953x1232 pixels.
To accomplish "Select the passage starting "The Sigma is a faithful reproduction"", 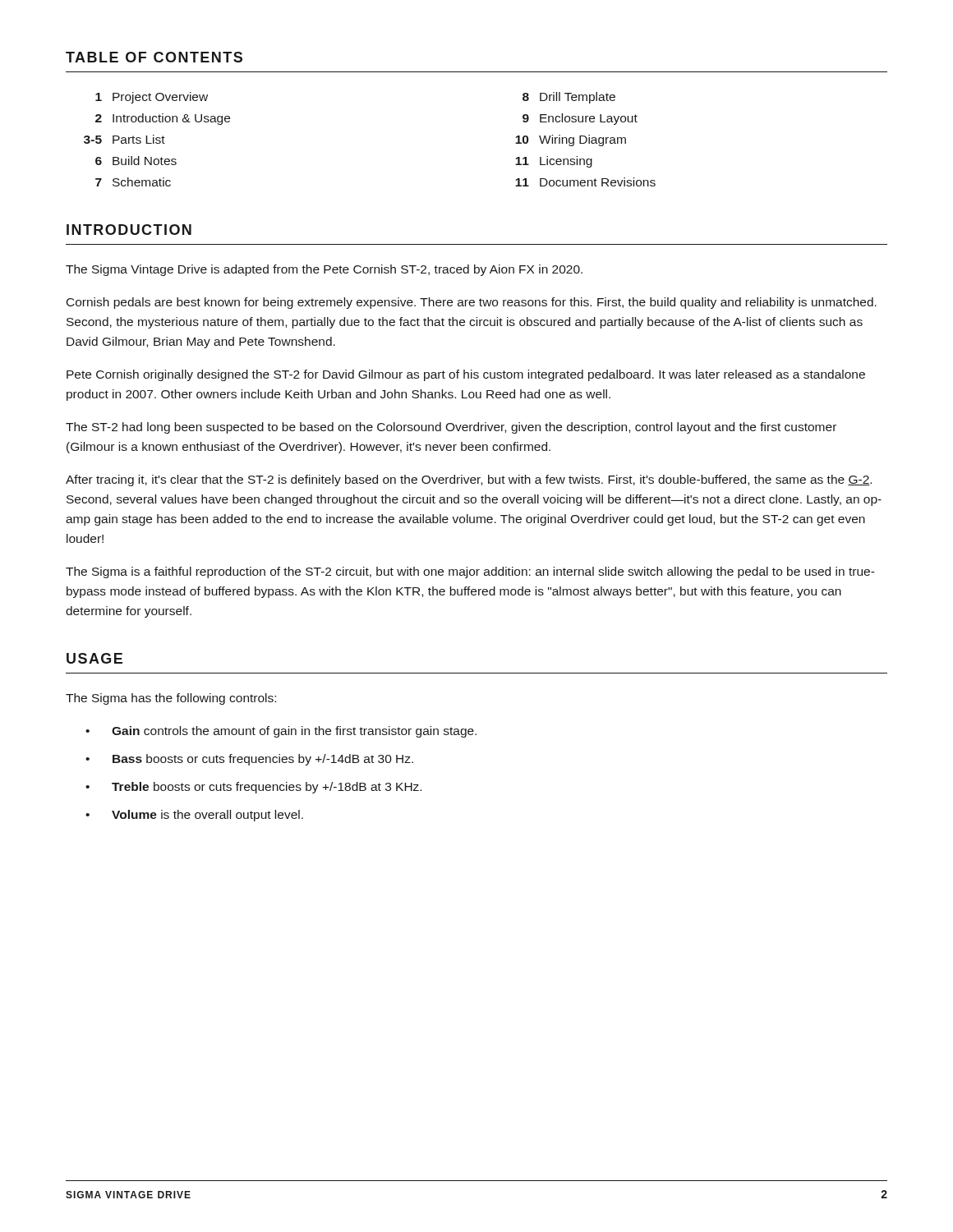I will click(470, 591).
